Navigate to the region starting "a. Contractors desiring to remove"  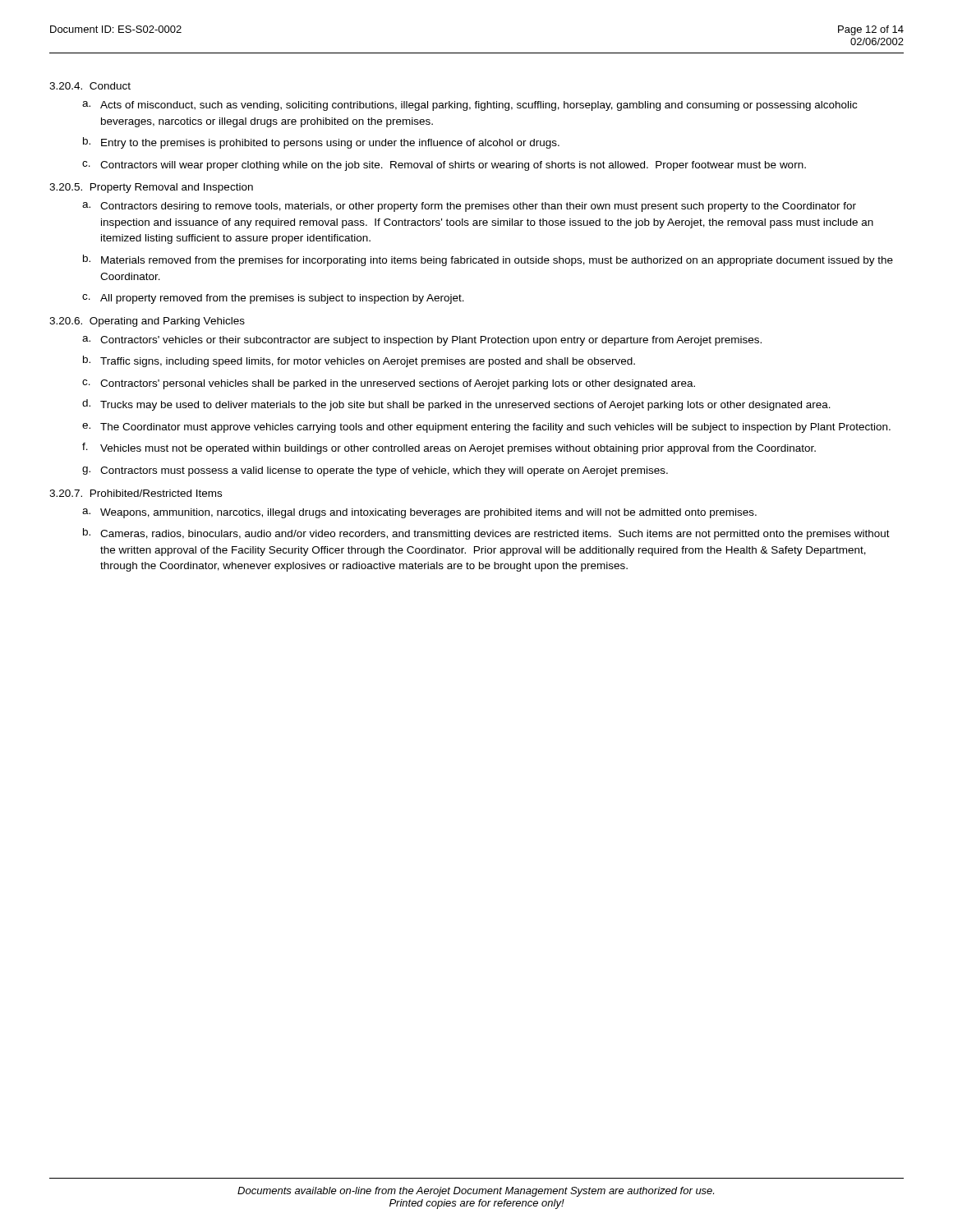(493, 222)
